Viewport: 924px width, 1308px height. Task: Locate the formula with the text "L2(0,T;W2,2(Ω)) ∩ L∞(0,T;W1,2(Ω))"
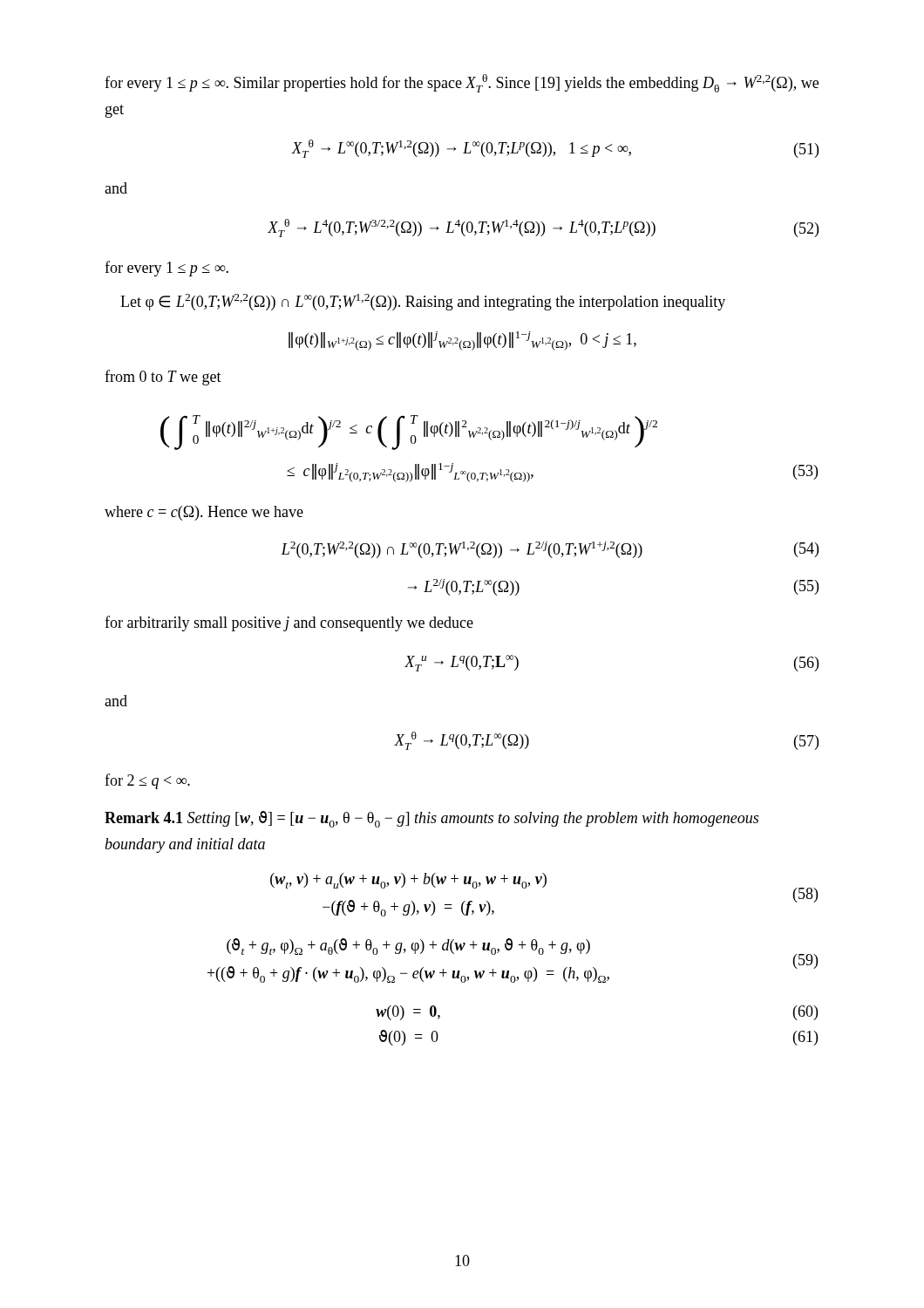[462, 549]
